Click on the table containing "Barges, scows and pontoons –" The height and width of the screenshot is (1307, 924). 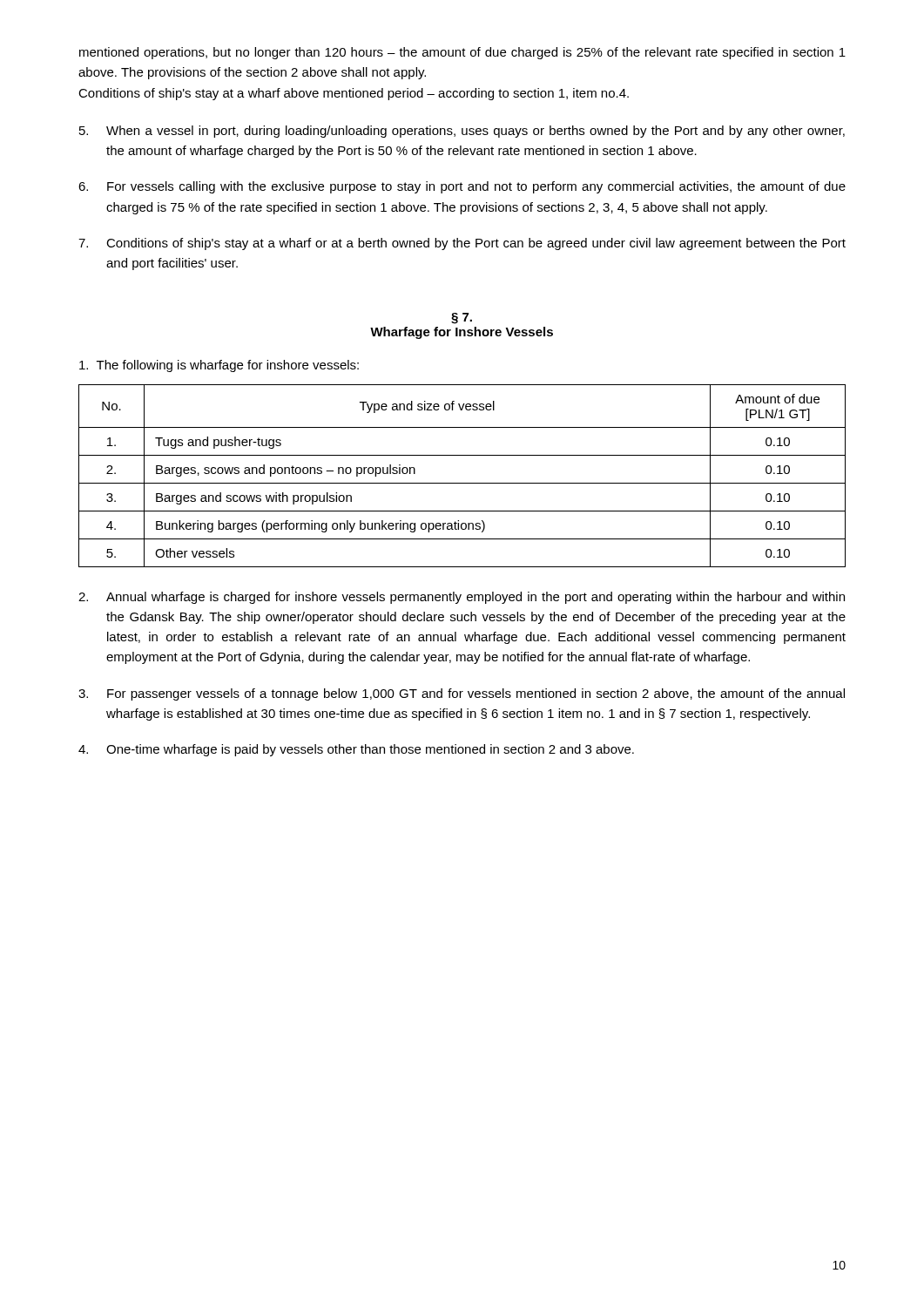click(462, 475)
